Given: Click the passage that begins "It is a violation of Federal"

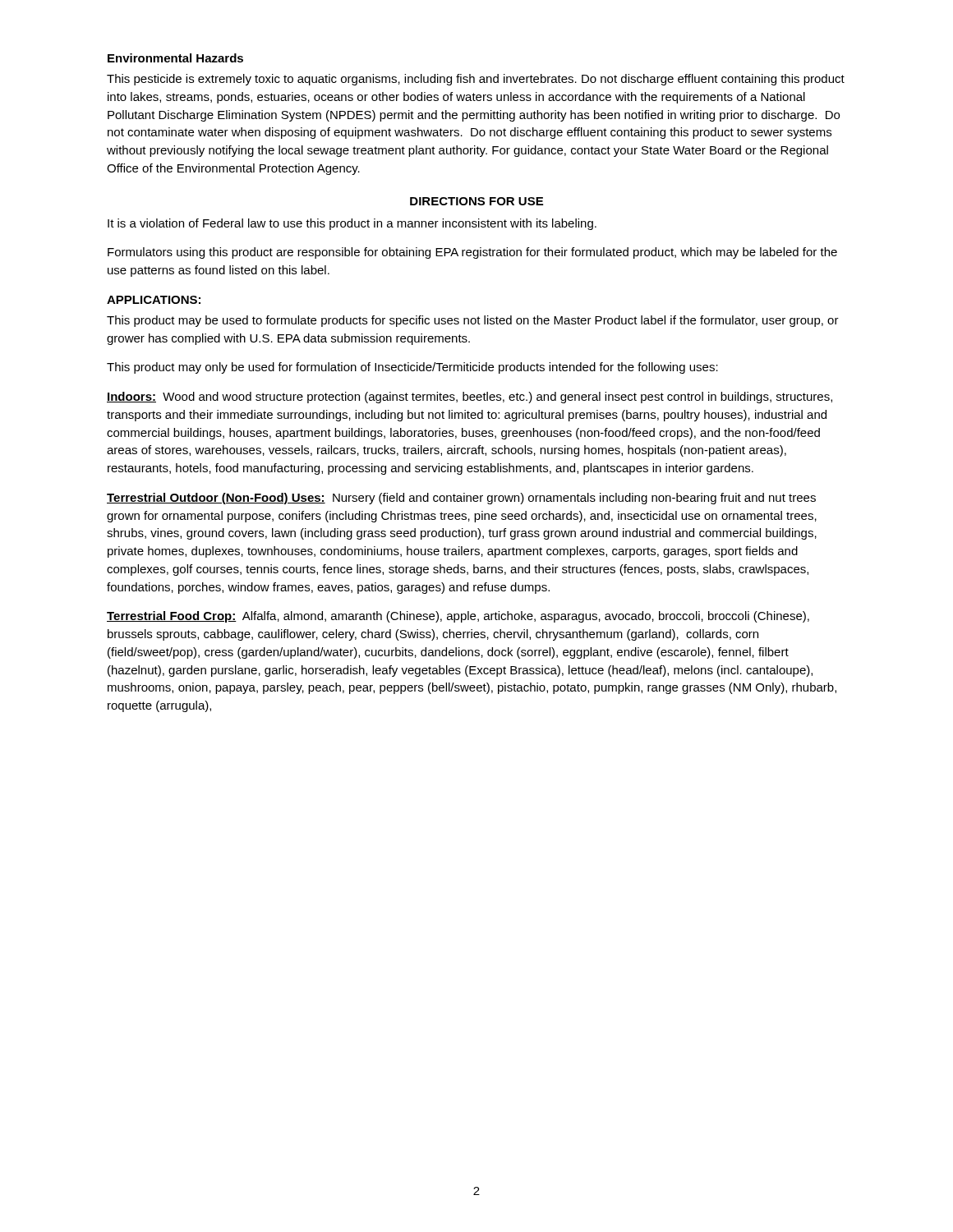Looking at the screenshot, I should pyautogui.click(x=352, y=223).
